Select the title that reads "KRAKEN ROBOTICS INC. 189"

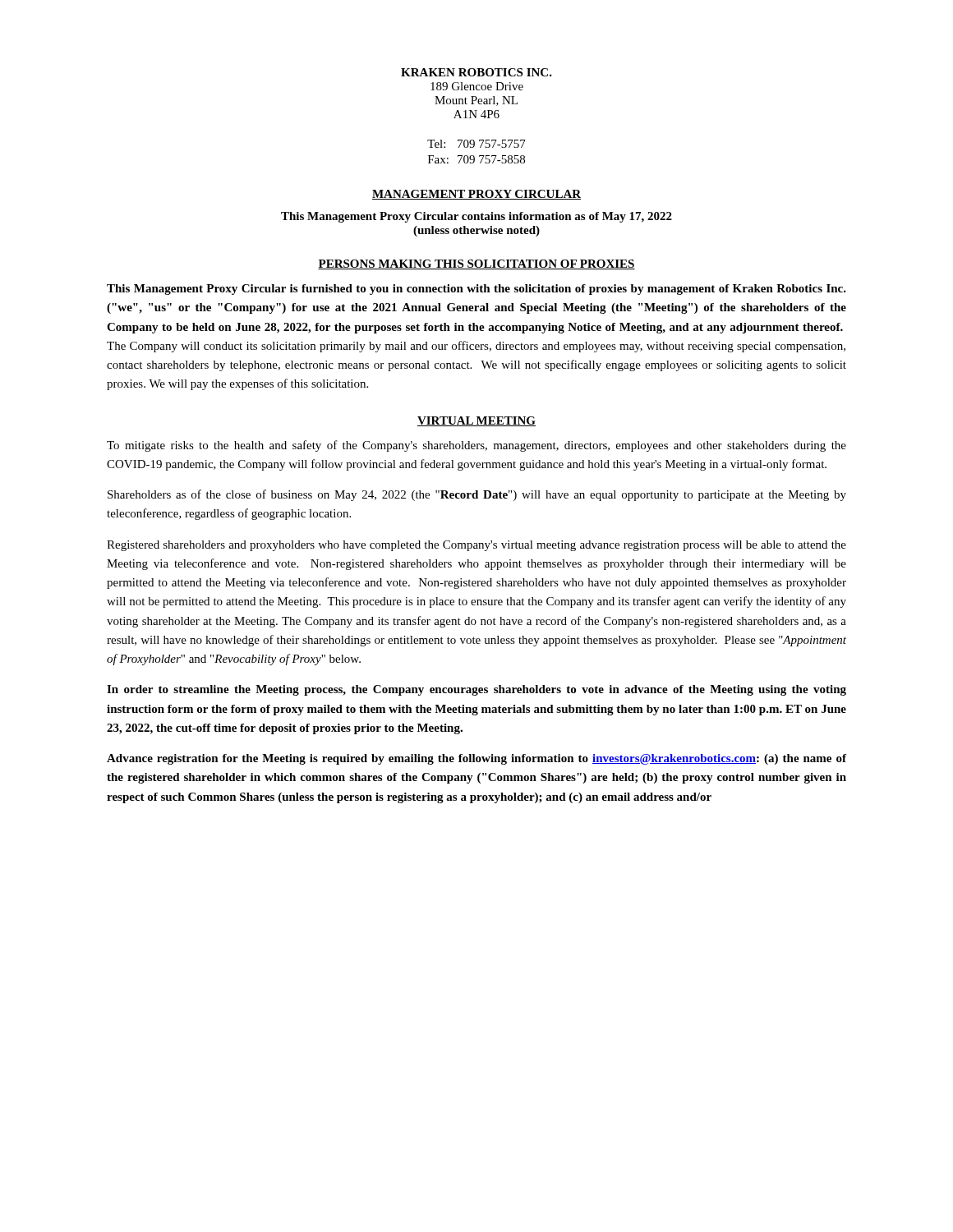pos(476,93)
